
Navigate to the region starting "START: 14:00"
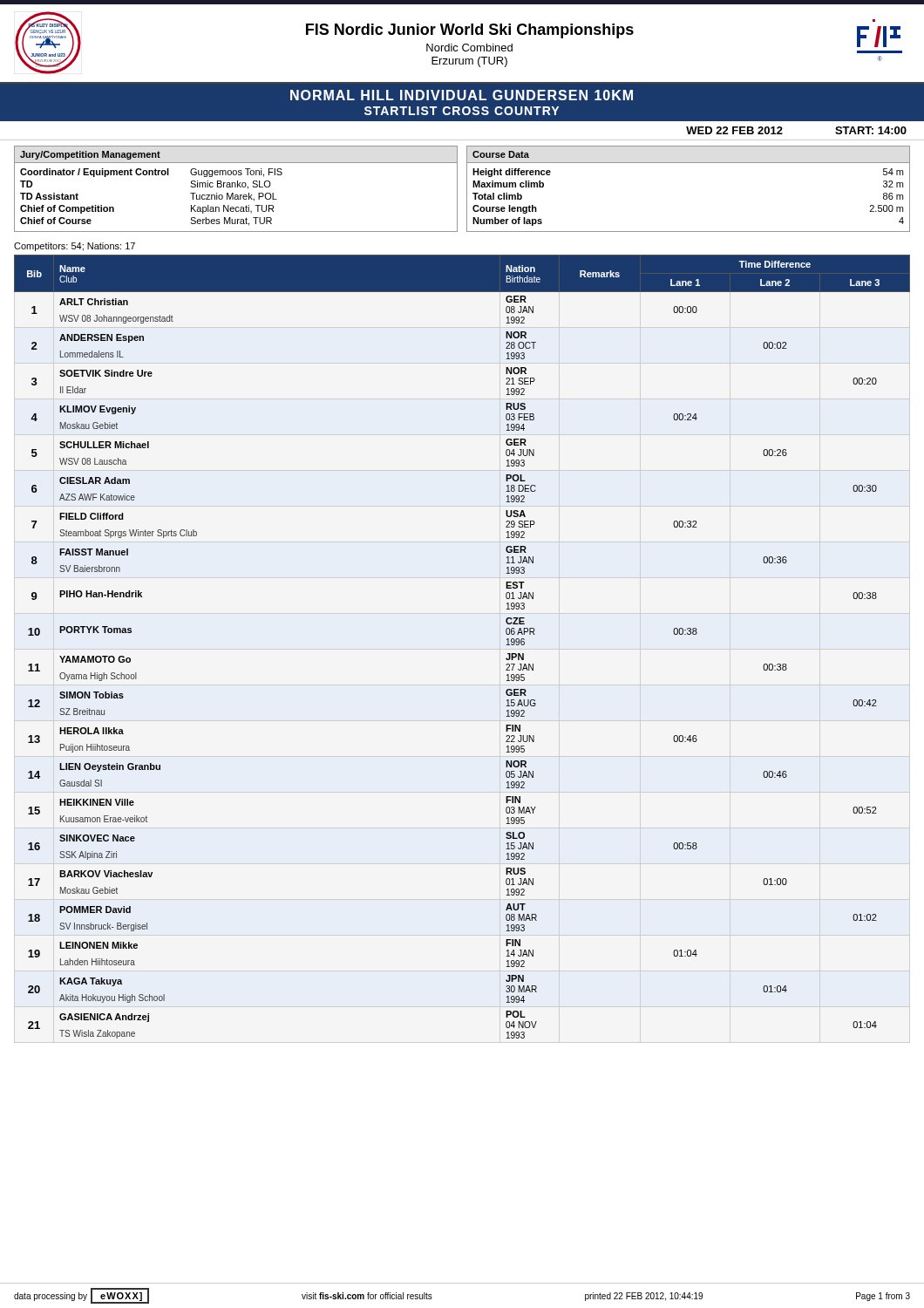click(x=871, y=130)
